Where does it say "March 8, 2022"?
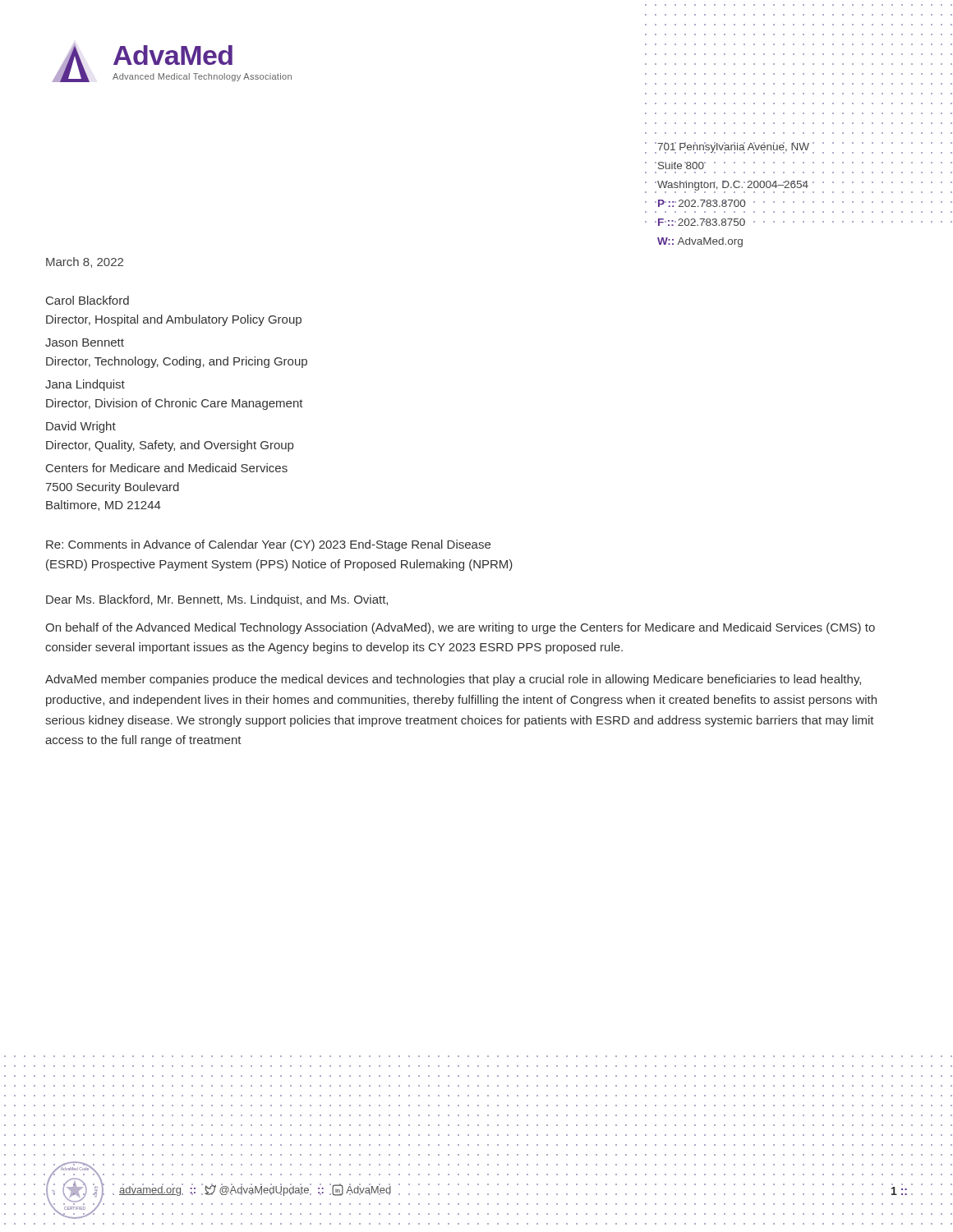This screenshot has height=1232, width=953. coord(85,262)
